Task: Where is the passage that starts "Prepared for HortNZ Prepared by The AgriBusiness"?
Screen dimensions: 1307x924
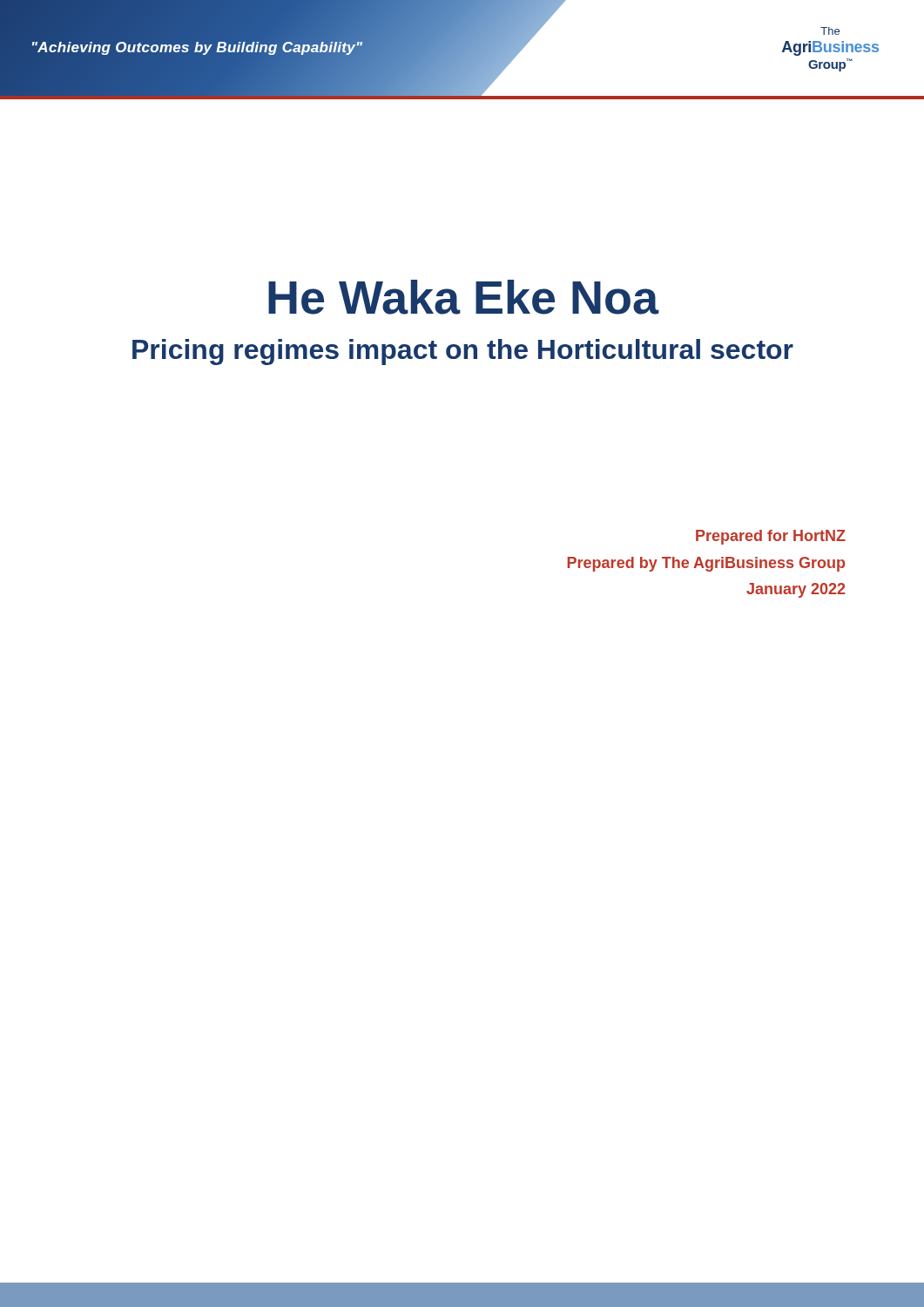Action: (706, 563)
